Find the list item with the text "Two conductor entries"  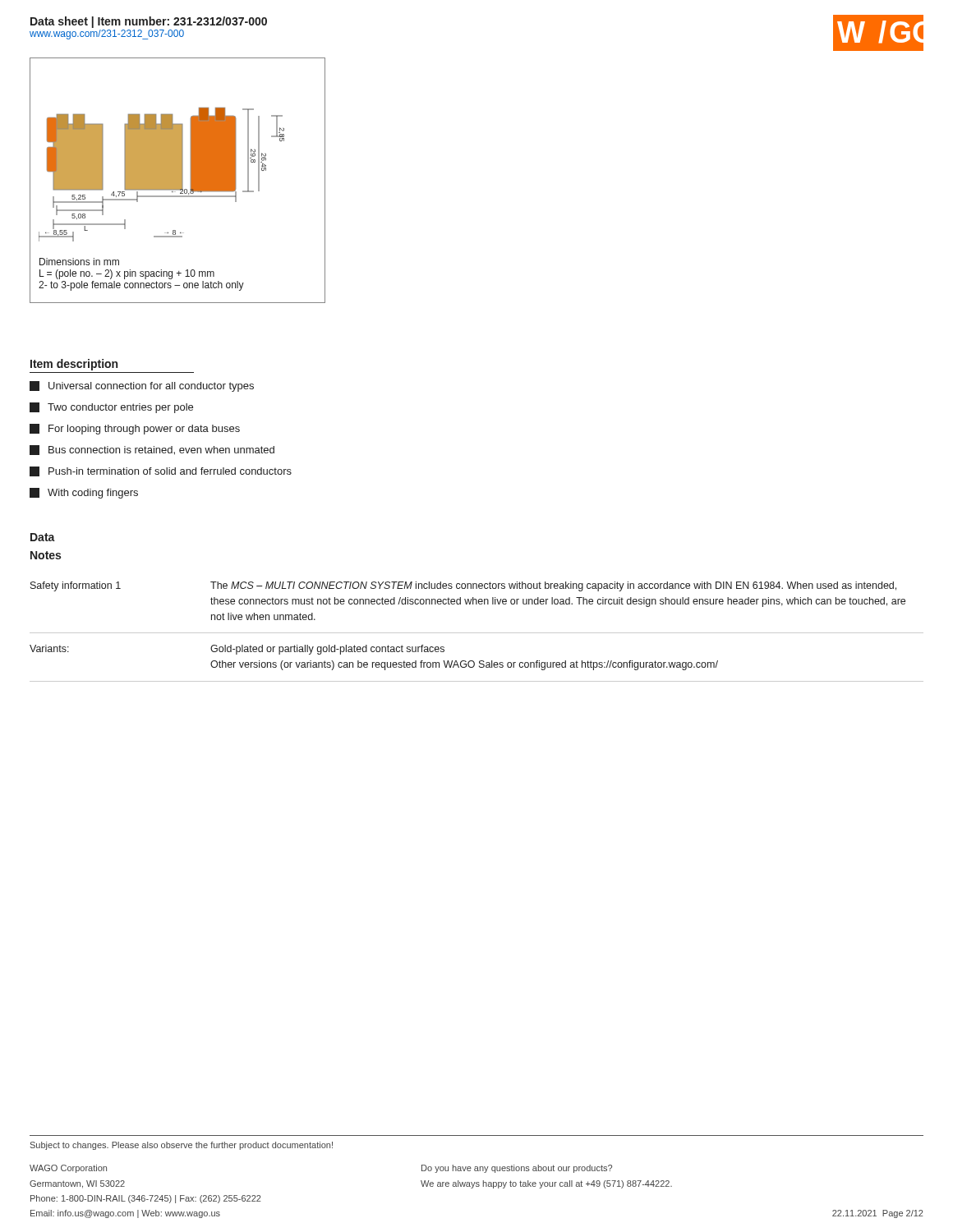click(111, 408)
